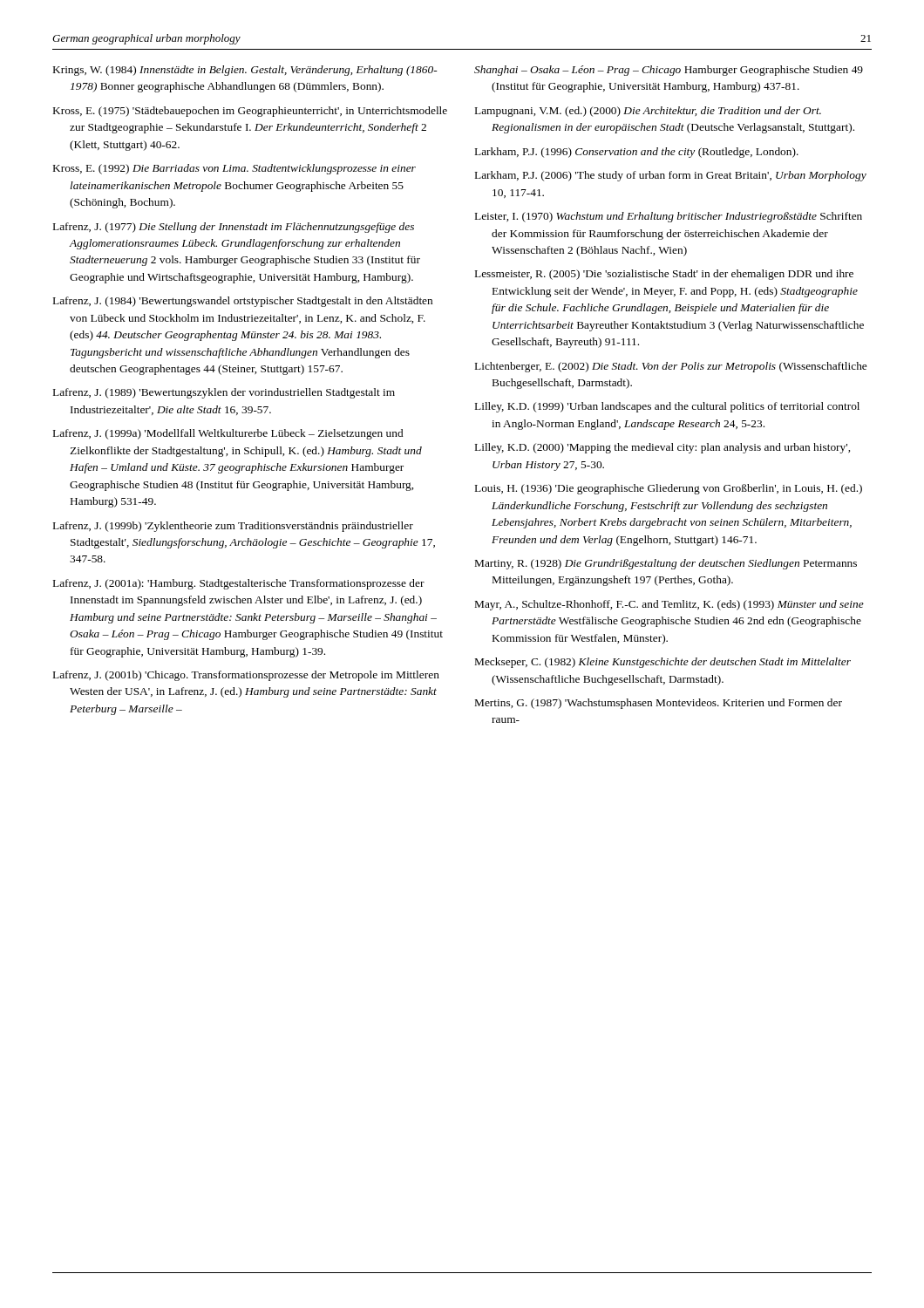Navigate to the element starting "Kross, E. (1992) Die"

click(234, 185)
